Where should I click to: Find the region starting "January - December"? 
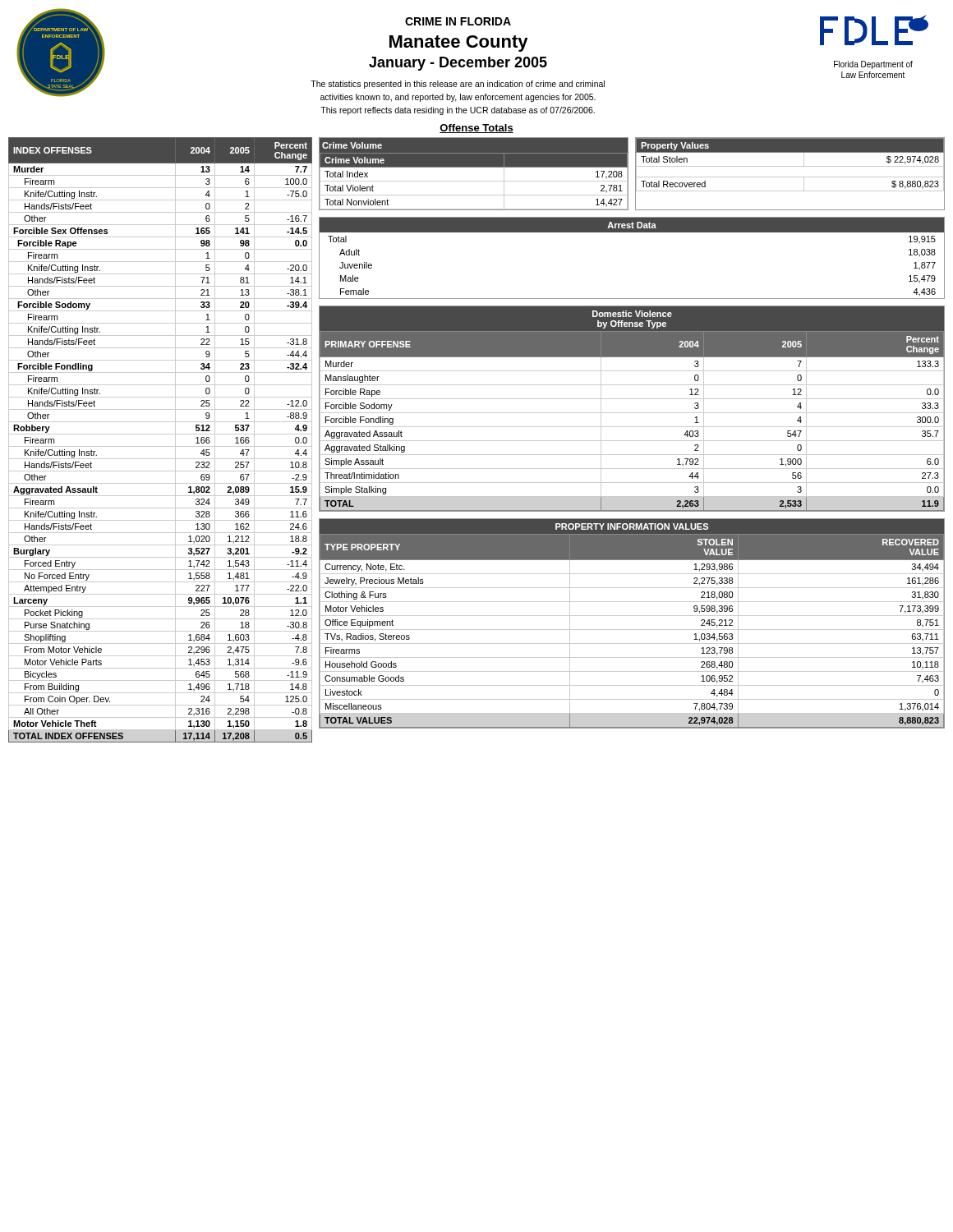458,62
